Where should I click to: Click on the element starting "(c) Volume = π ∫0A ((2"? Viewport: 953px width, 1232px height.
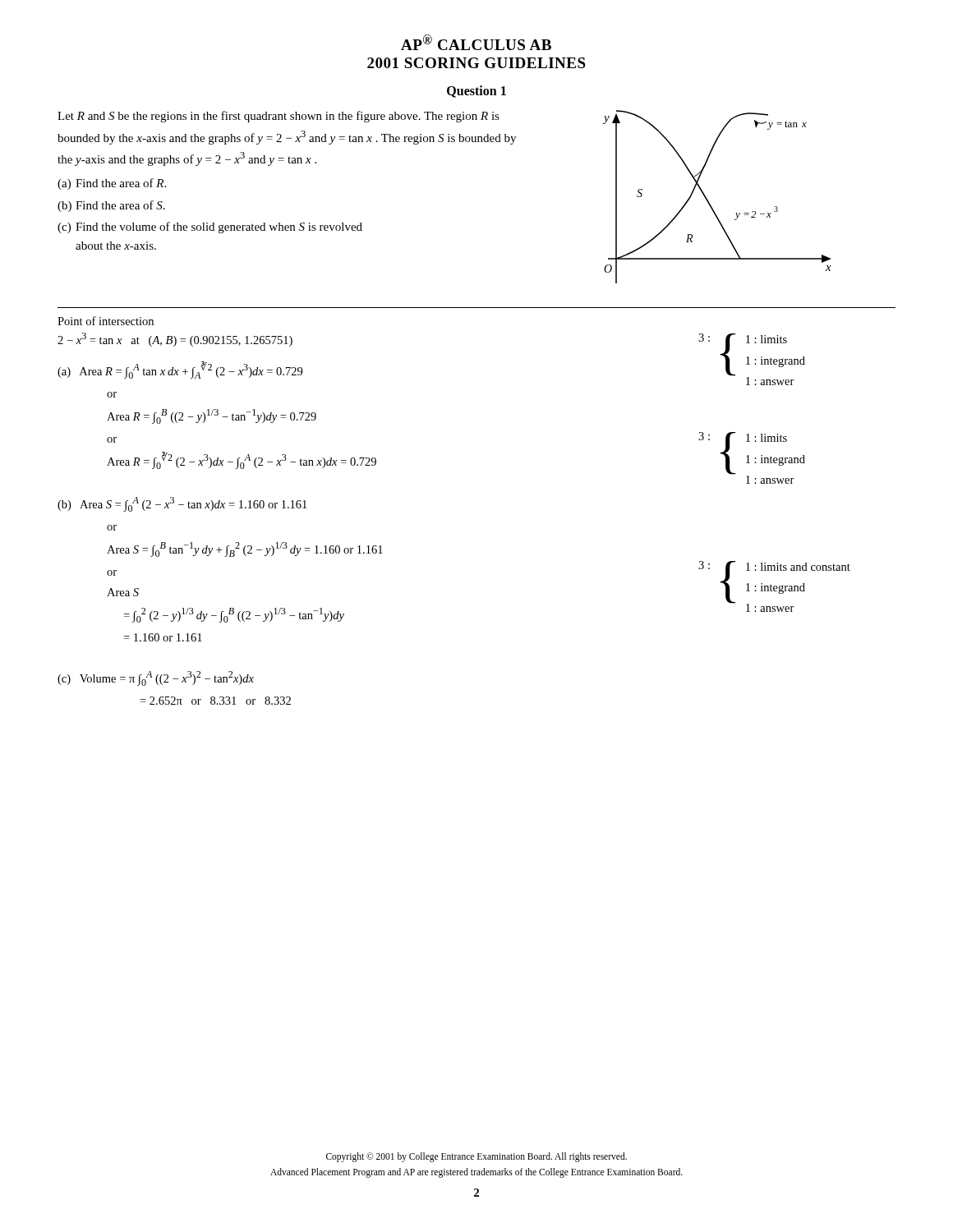point(156,678)
